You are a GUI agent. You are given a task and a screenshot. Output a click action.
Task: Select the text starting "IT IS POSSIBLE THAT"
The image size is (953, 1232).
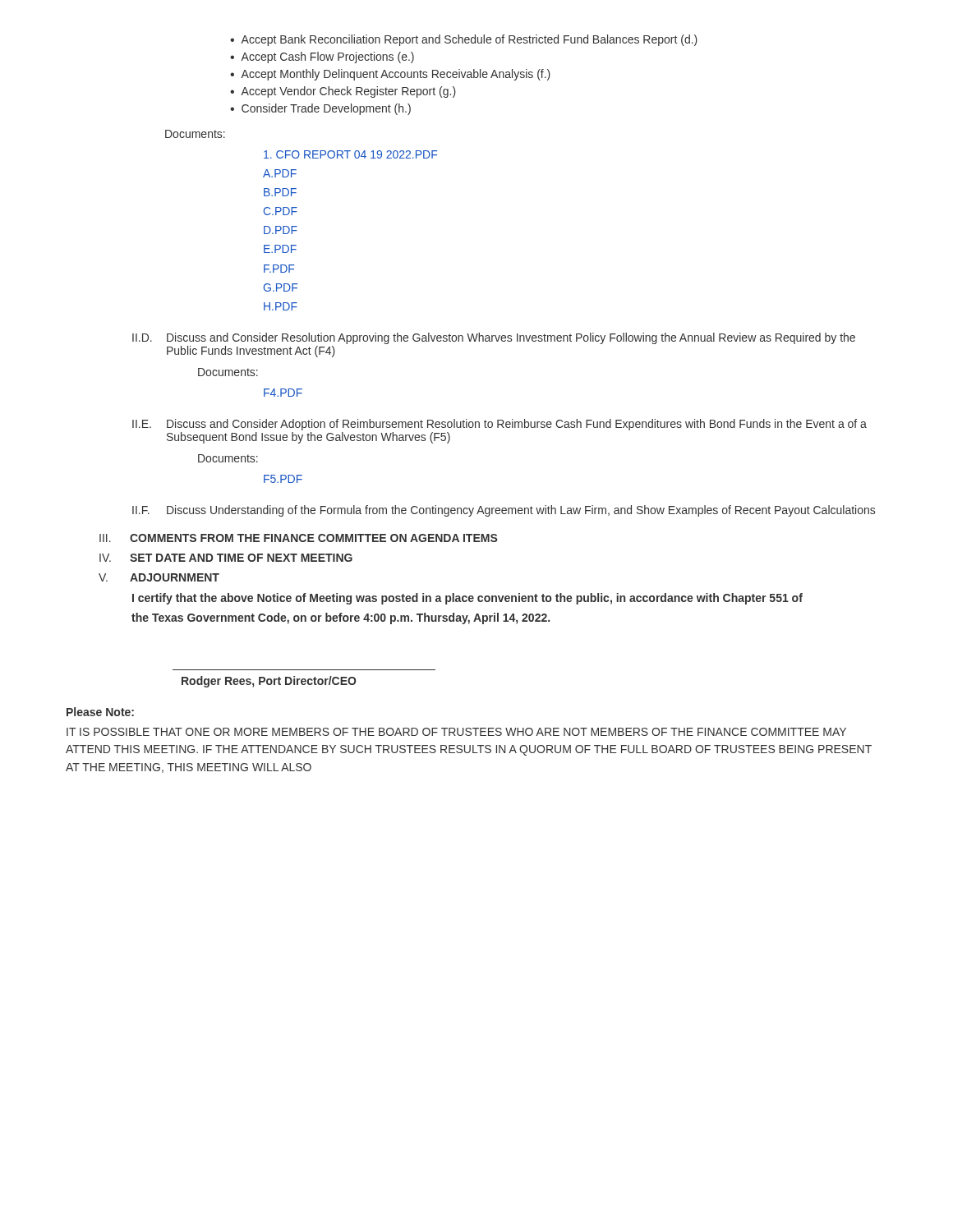click(469, 749)
